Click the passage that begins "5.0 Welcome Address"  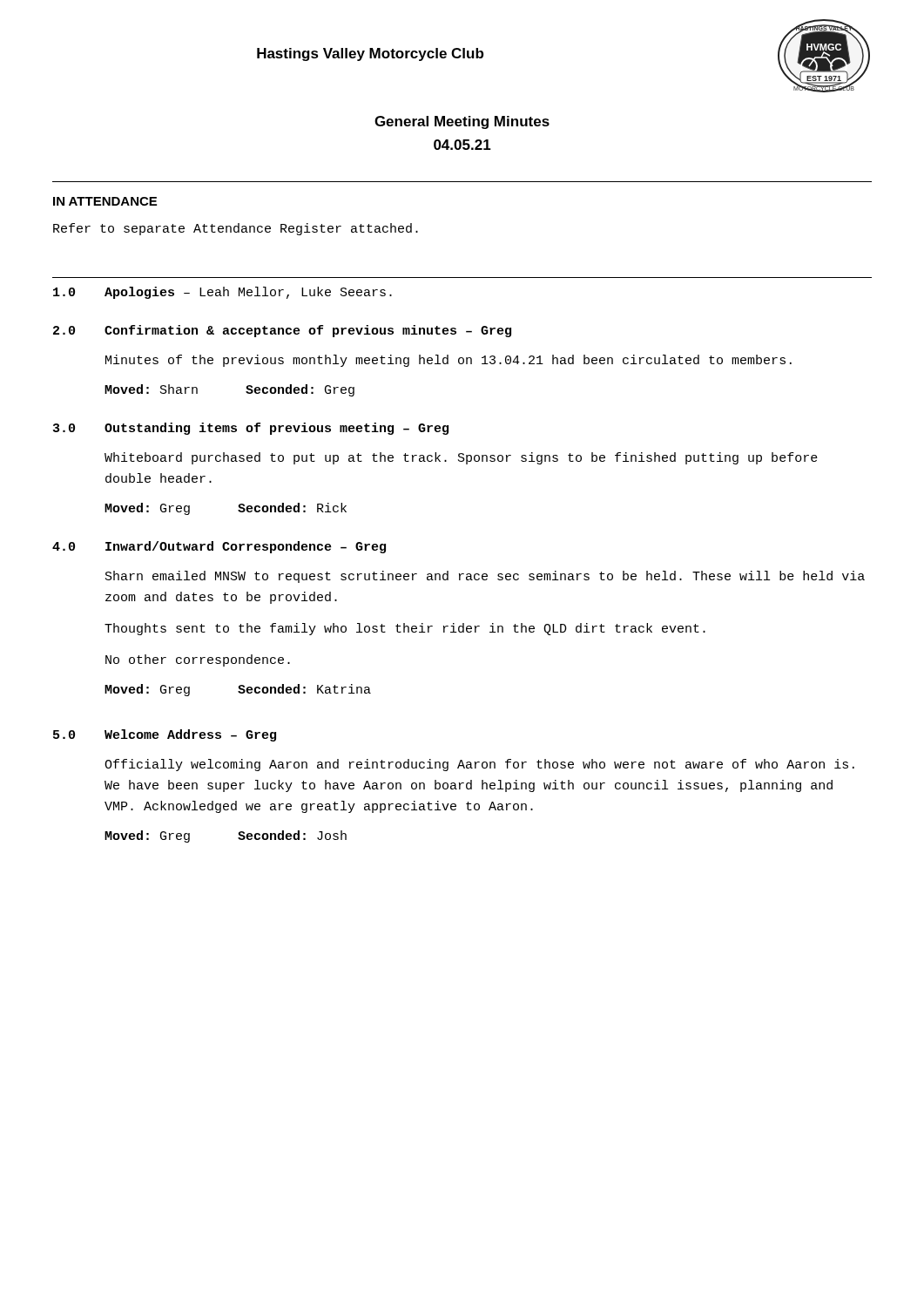pyautogui.click(x=462, y=787)
